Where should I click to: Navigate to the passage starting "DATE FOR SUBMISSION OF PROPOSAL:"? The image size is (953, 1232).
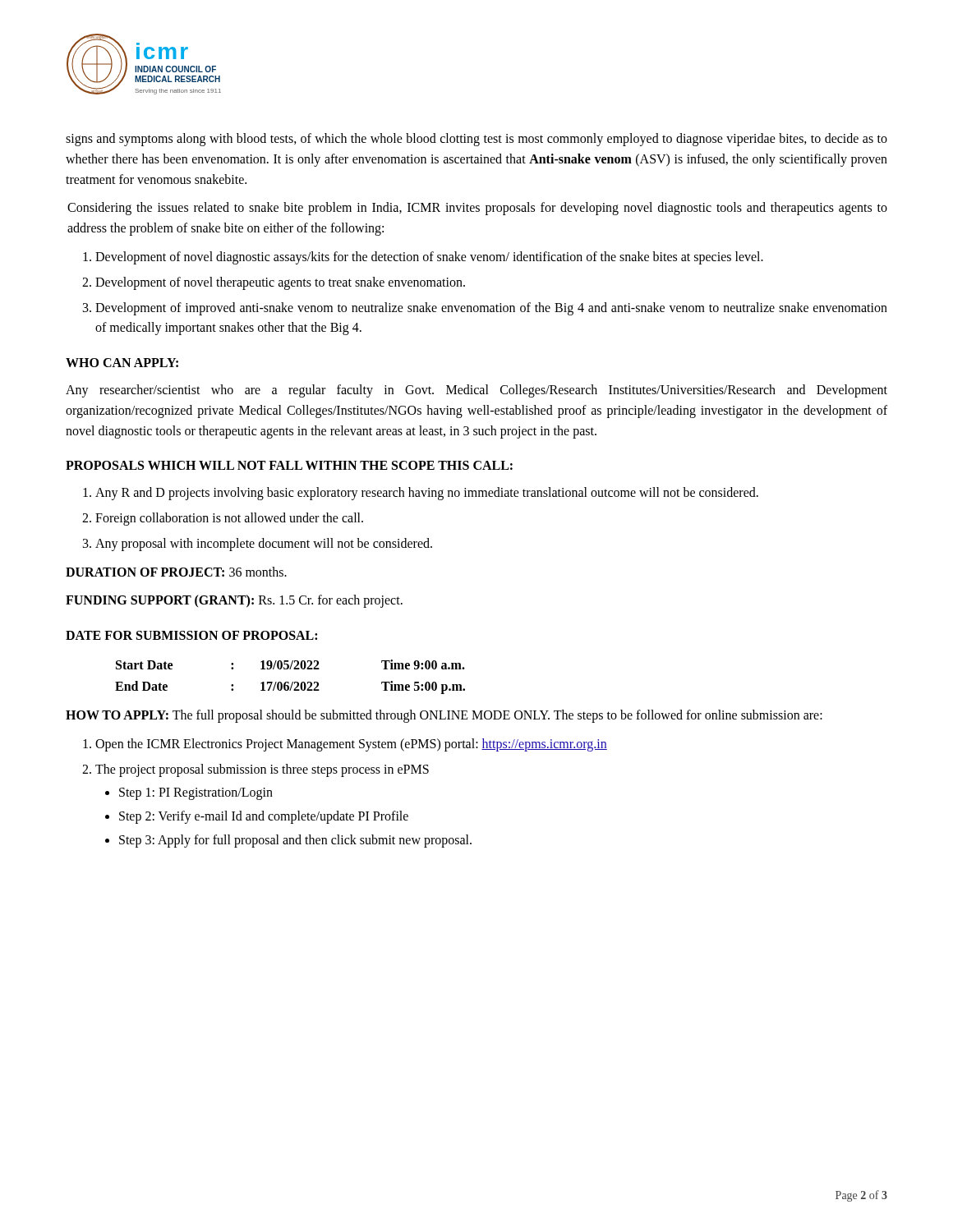click(x=191, y=635)
